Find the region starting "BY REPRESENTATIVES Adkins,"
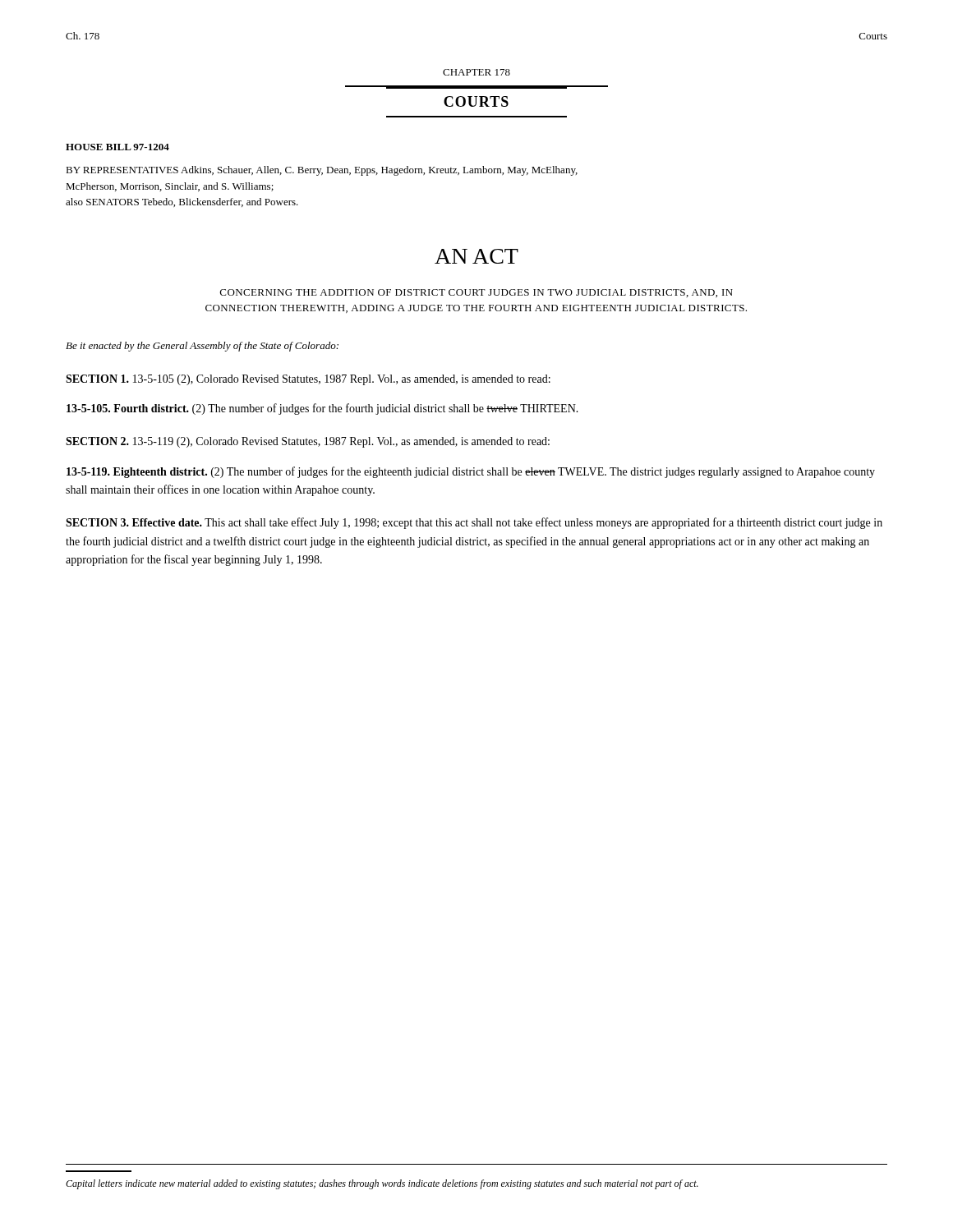Viewport: 953px width, 1232px height. pyautogui.click(x=322, y=186)
